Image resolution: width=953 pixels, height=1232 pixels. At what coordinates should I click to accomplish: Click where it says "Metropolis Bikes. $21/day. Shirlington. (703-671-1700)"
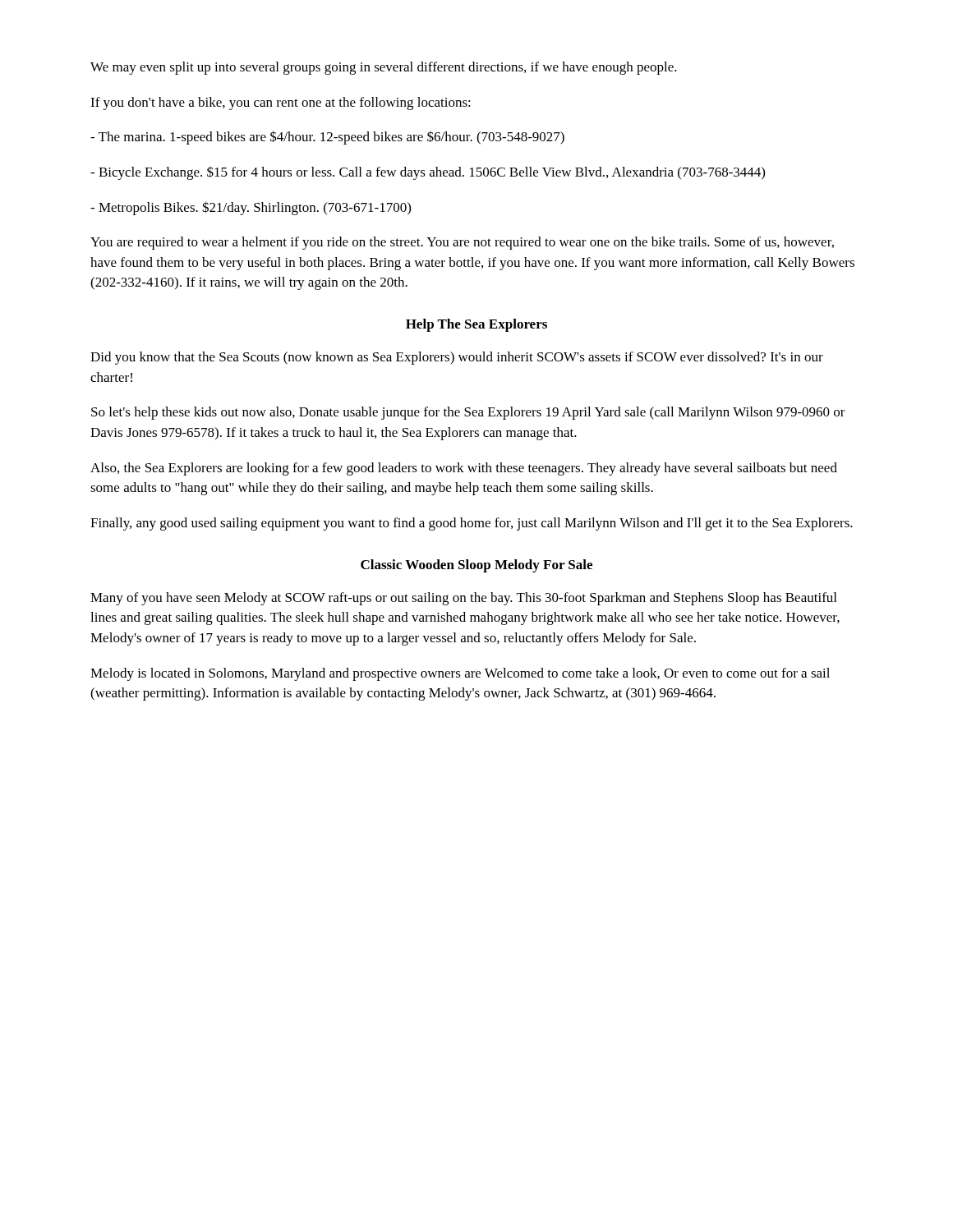coord(251,207)
